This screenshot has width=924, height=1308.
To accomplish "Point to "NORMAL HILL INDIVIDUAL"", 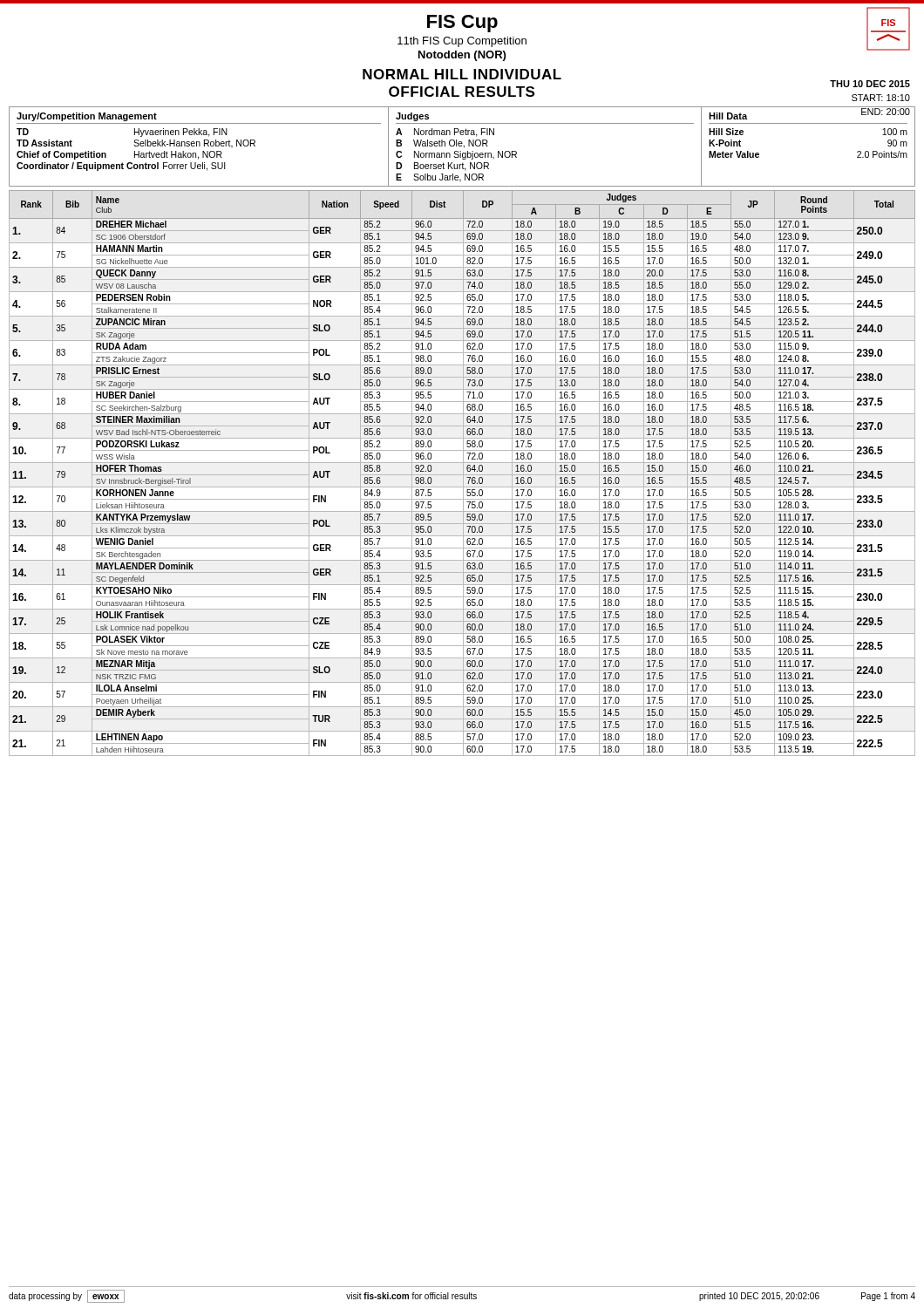I will [462, 75].
